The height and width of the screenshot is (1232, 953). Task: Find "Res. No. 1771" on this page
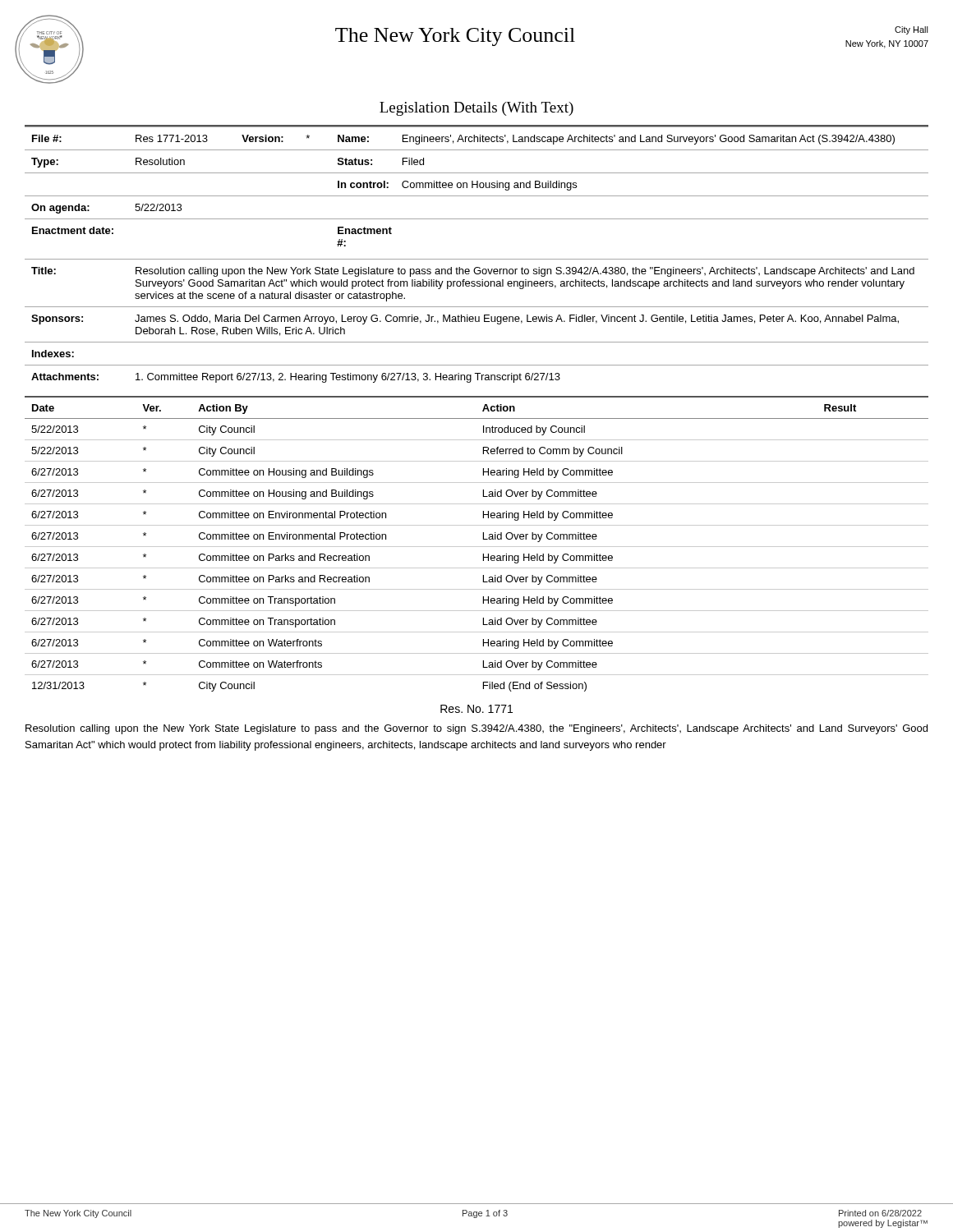point(476,709)
